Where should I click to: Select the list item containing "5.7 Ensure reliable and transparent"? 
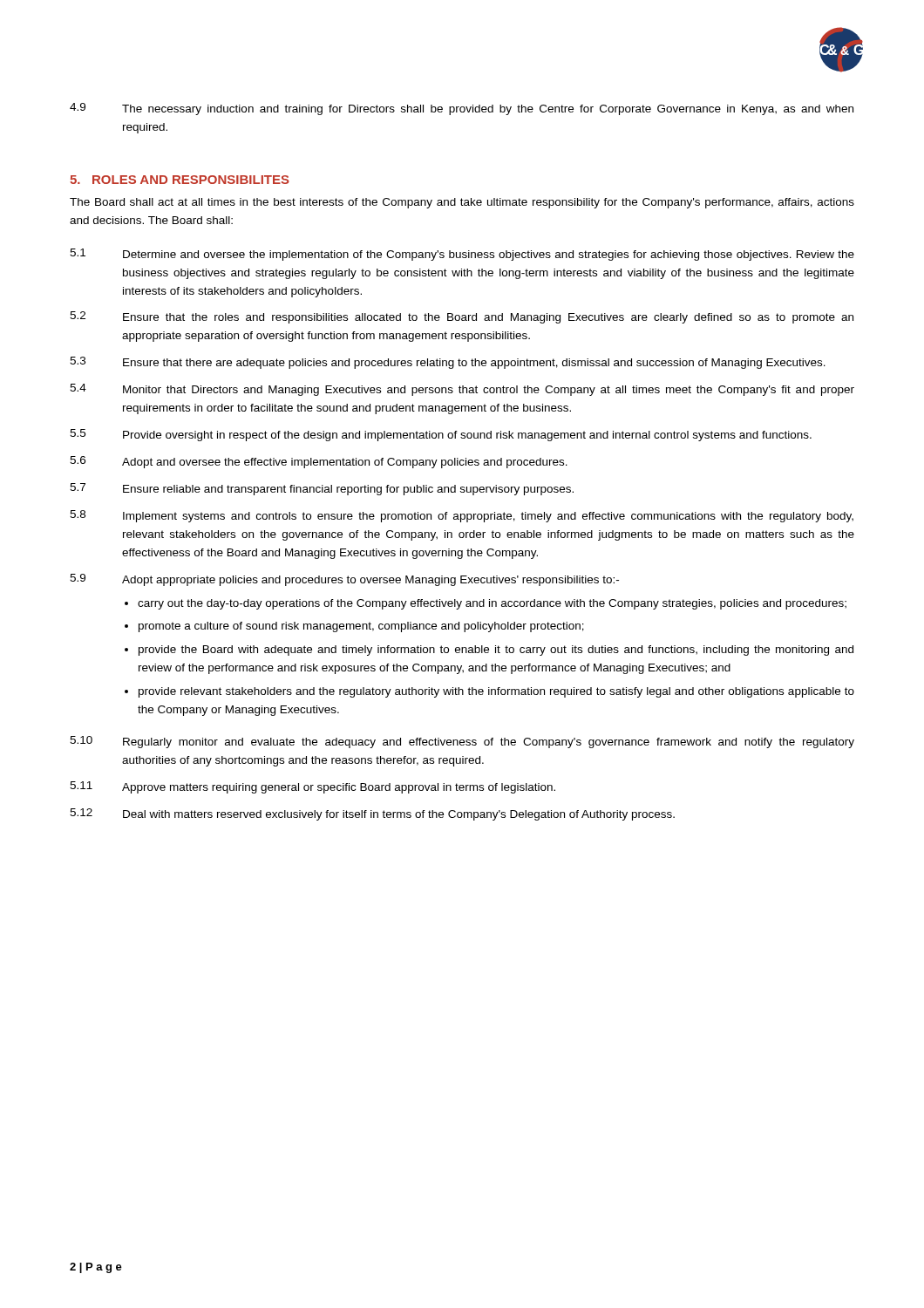(x=462, y=490)
